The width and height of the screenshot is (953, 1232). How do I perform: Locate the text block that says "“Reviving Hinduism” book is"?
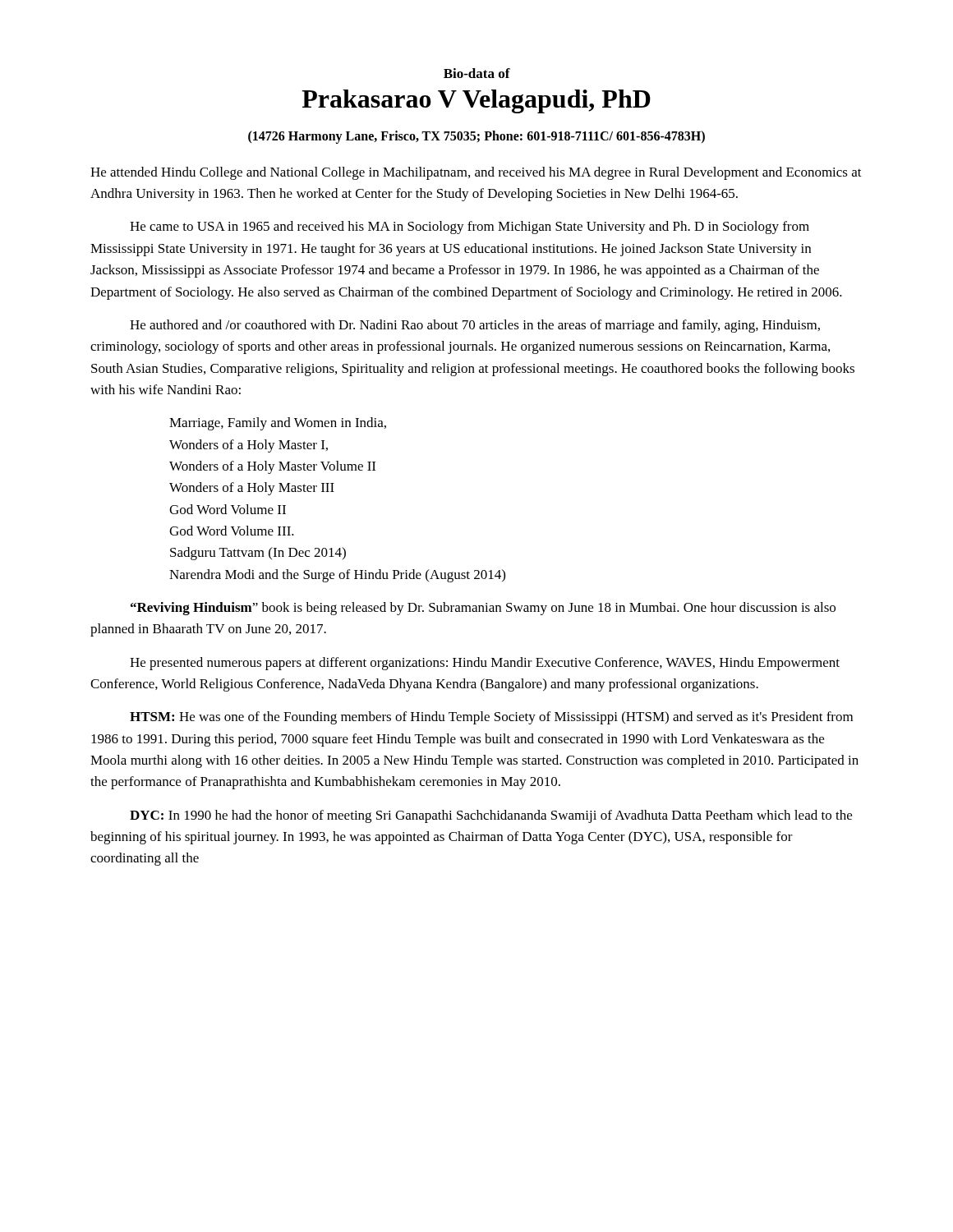click(x=463, y=618)
